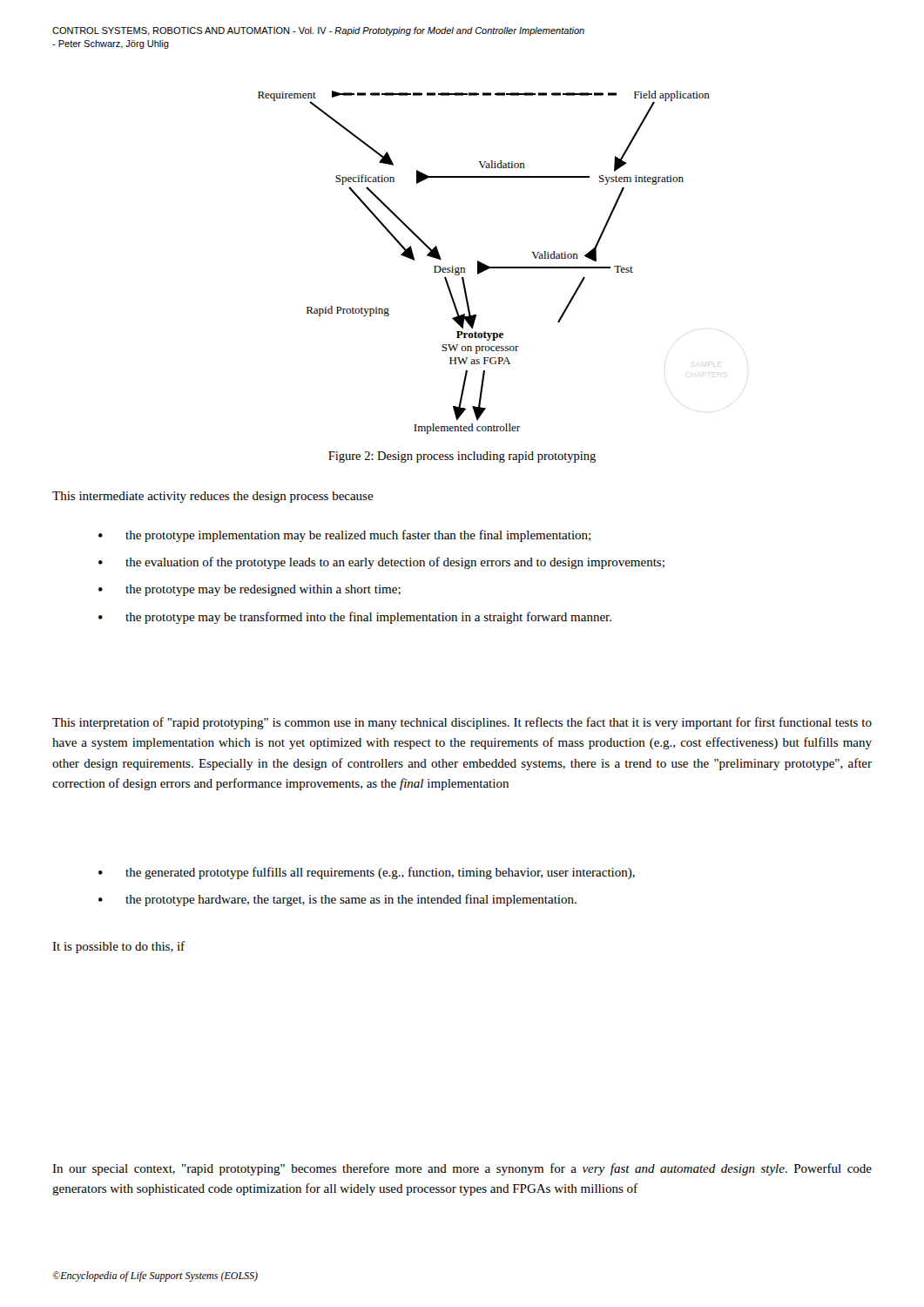
Task: Locate the element starting "This interpretation of "rapid prototyping" is"
Action: click(x=462, y=753)
